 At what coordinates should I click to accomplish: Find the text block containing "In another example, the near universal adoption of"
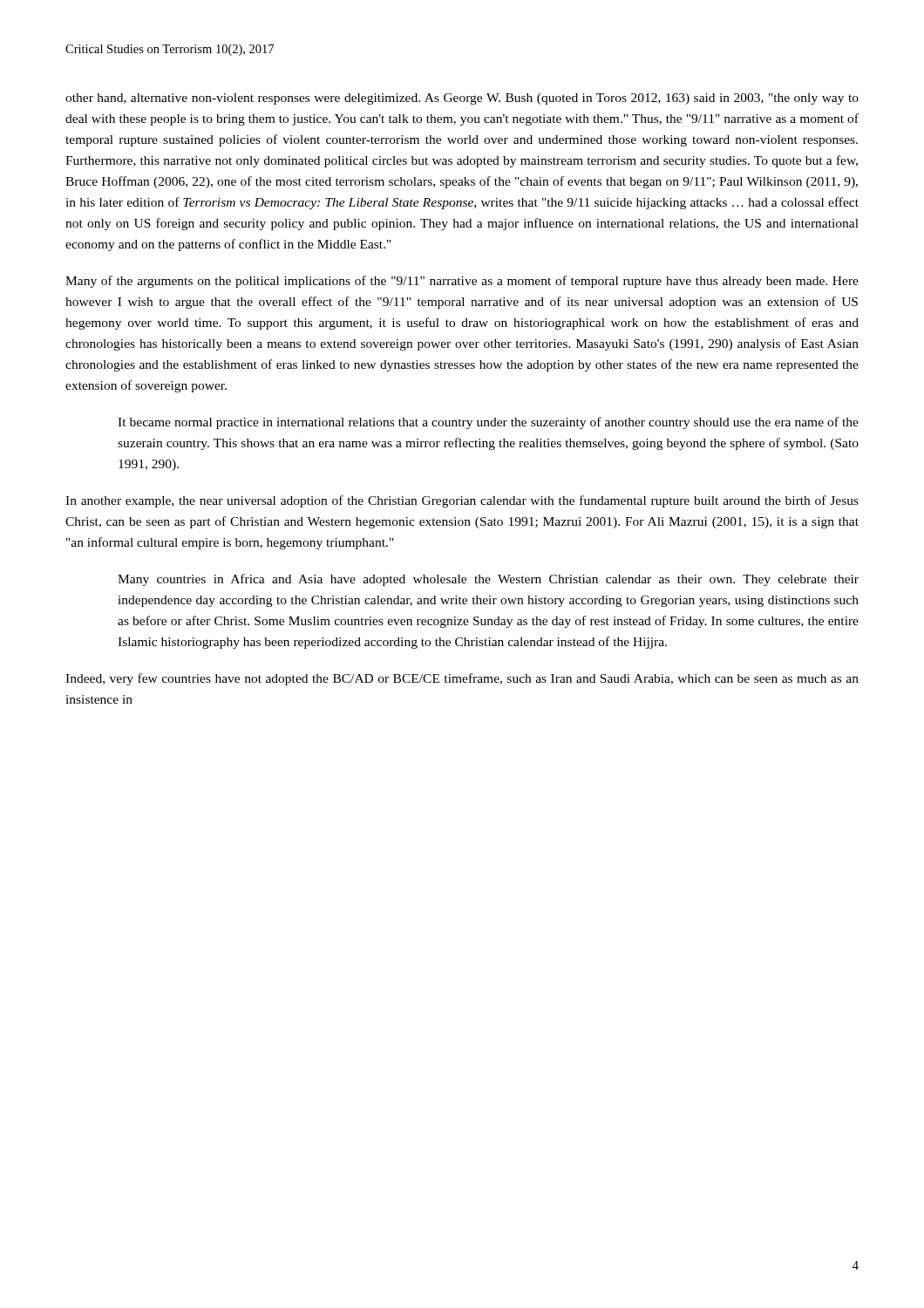tap(462, 521)
